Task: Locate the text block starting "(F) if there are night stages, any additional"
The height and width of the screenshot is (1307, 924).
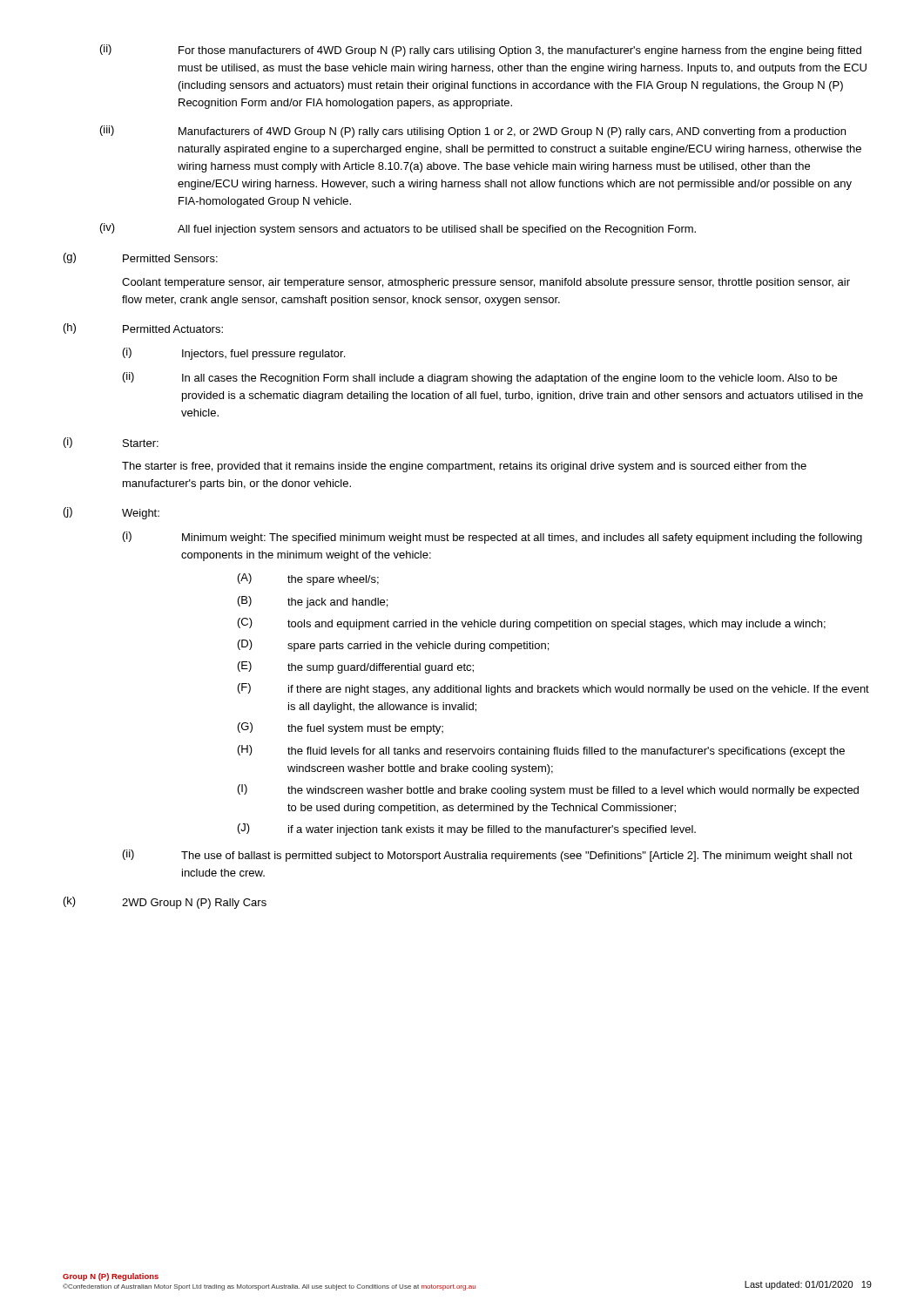Action: 554,698
